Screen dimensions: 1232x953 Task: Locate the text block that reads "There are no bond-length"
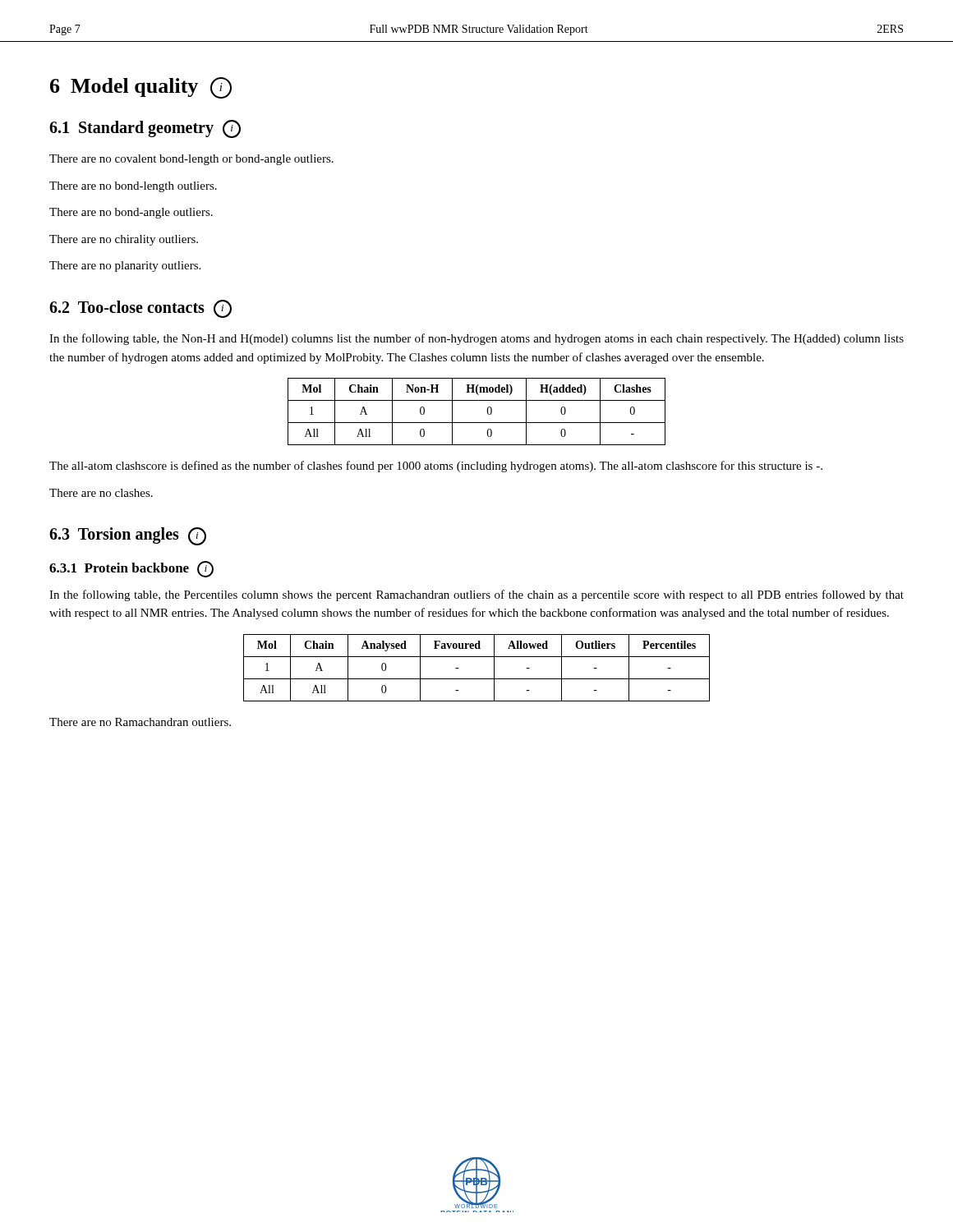point(133,187)
